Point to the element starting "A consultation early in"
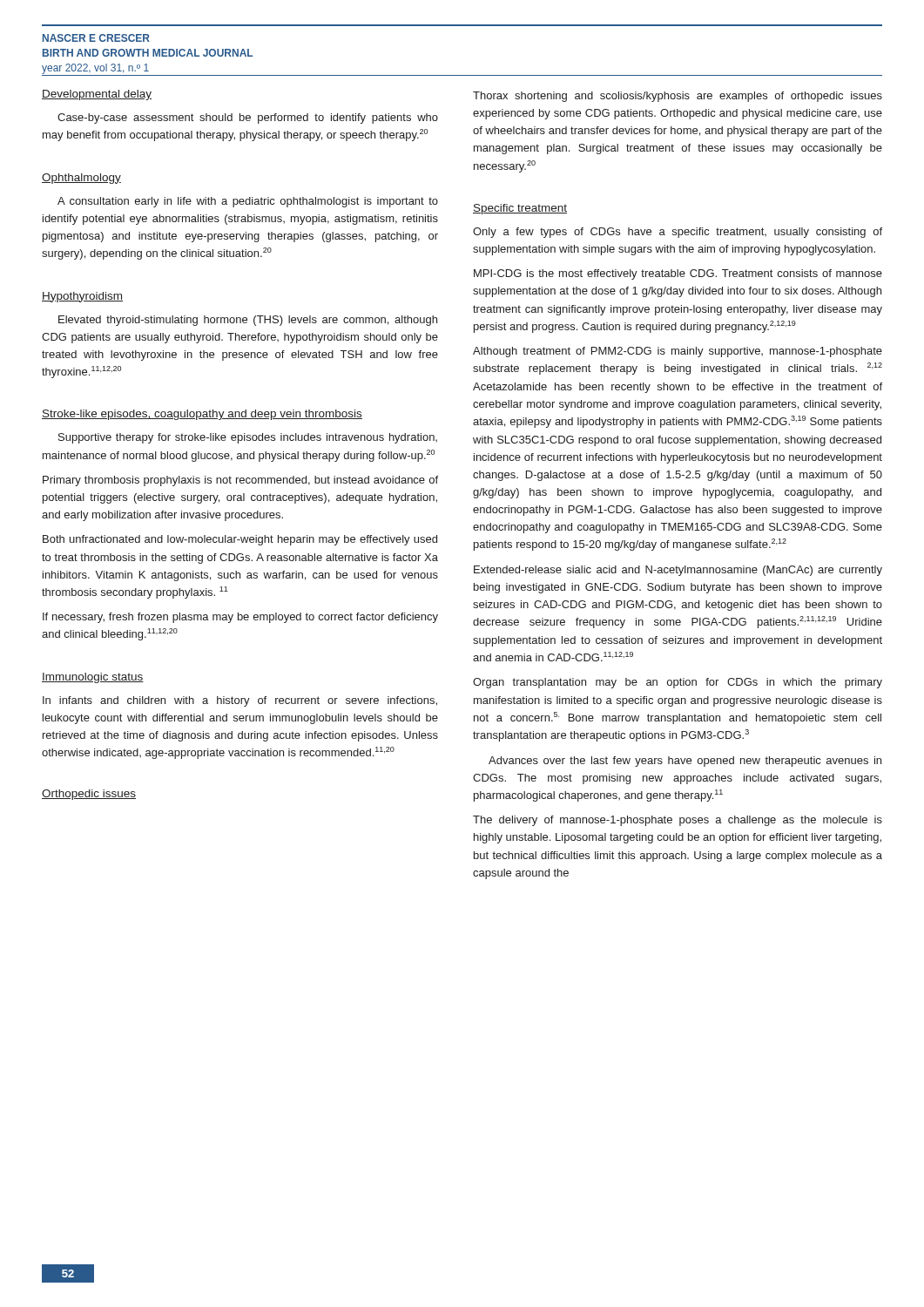 [240, 227]
